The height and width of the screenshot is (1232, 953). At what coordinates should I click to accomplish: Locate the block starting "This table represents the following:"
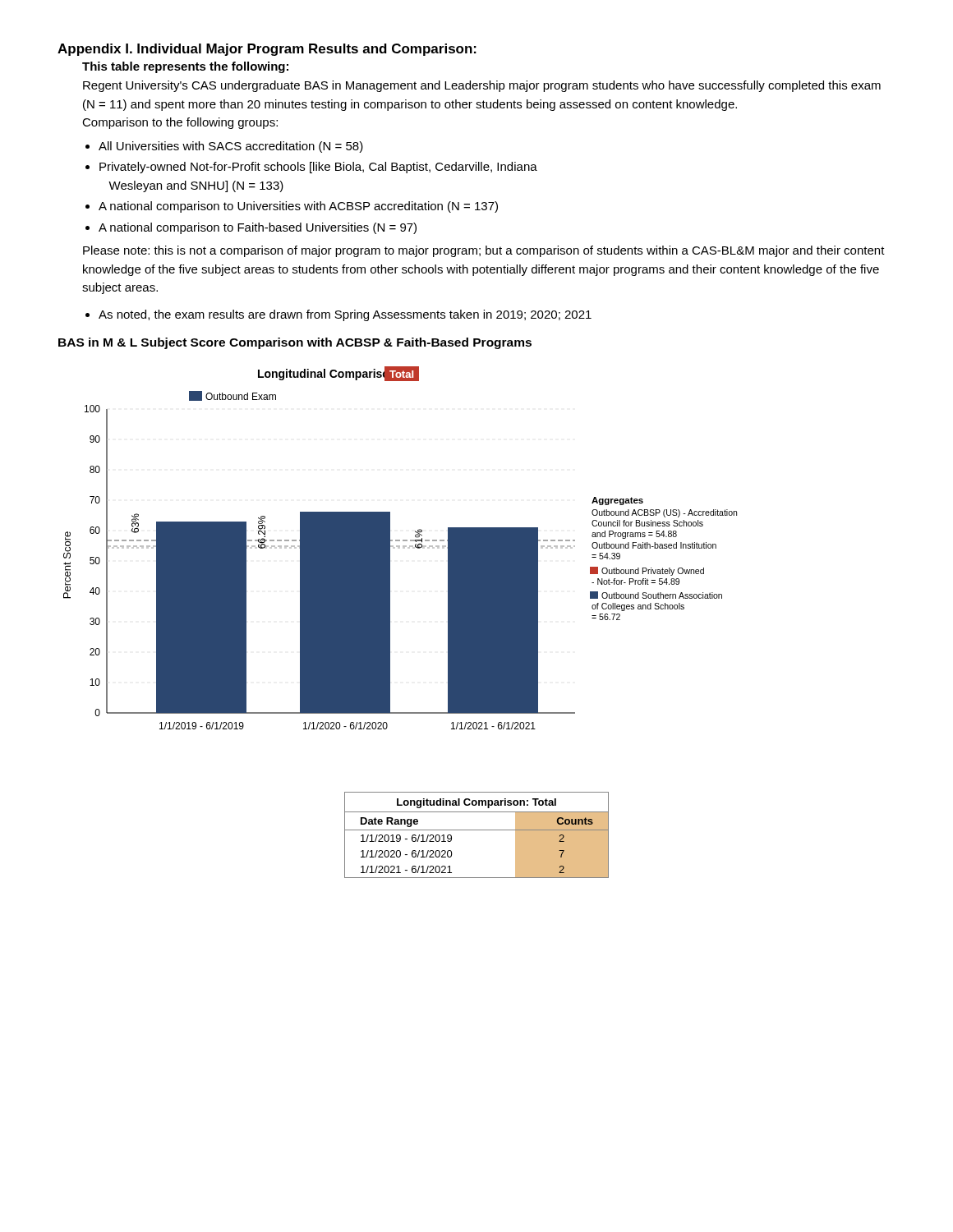pos(186,66)
